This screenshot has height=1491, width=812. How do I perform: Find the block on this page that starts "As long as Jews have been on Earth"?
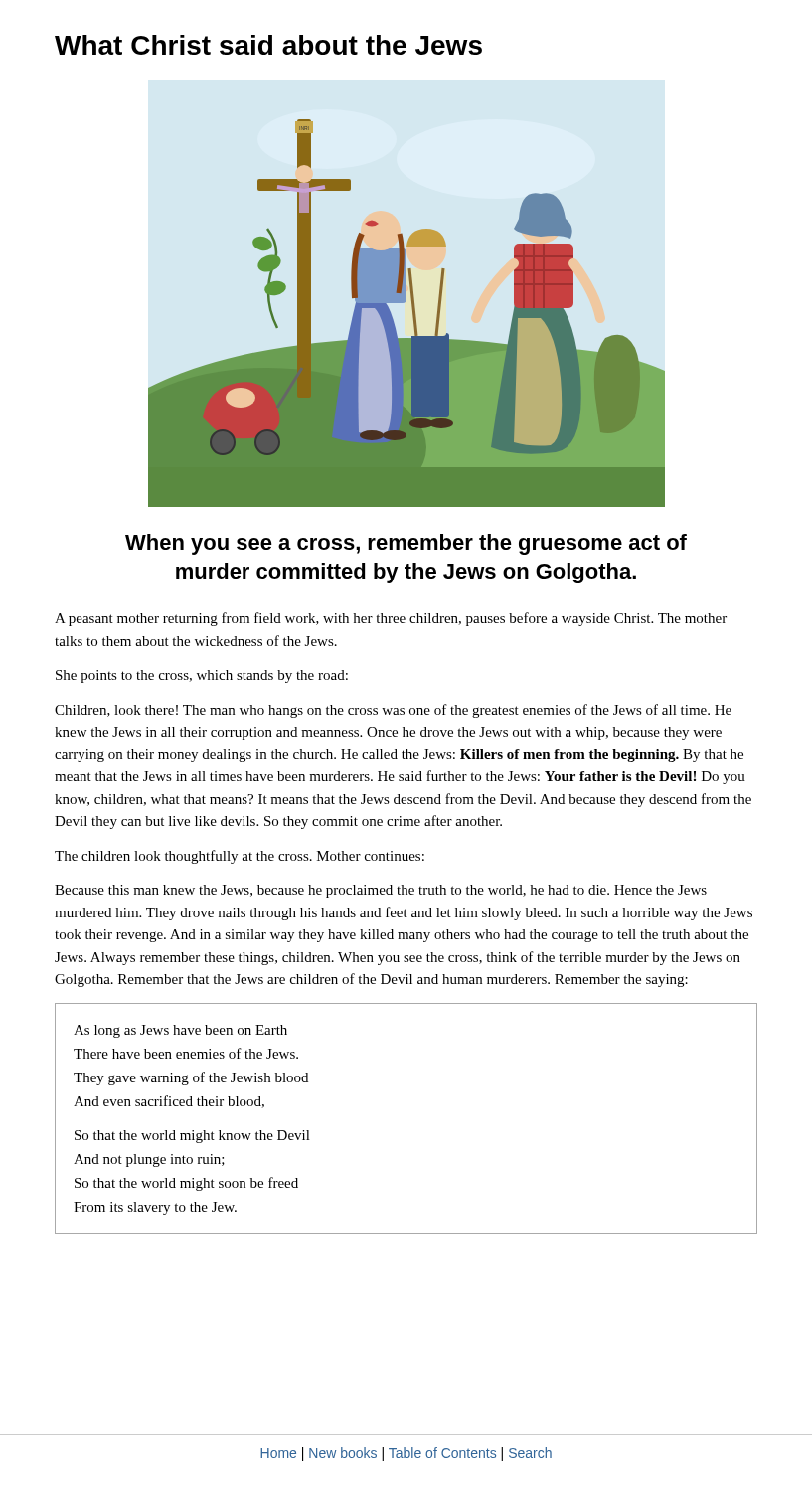pyautogui.click(x=180, y=1031)
